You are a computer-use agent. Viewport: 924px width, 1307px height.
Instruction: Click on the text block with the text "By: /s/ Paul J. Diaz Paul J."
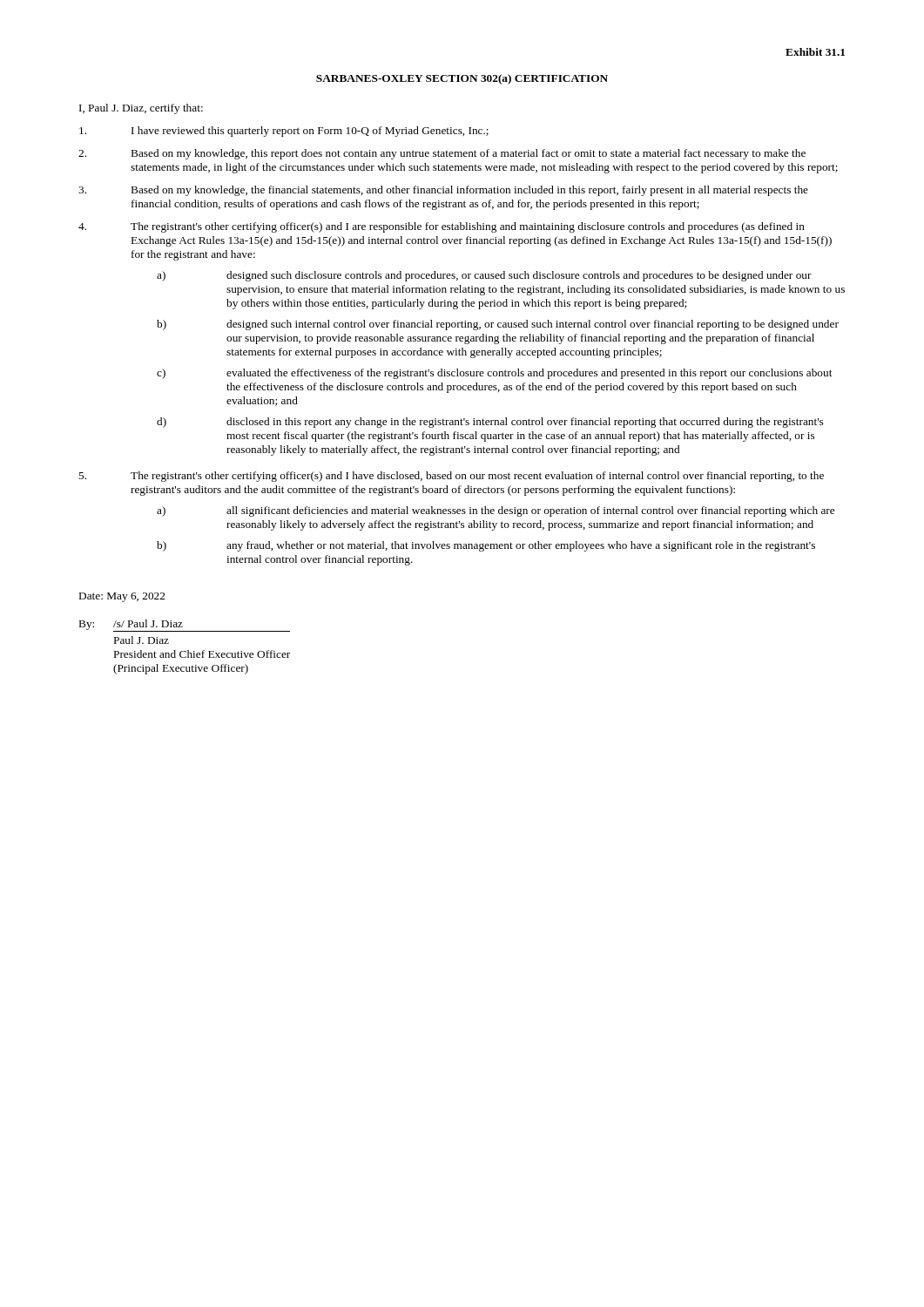pyautogui.click(x=184, y=646)
